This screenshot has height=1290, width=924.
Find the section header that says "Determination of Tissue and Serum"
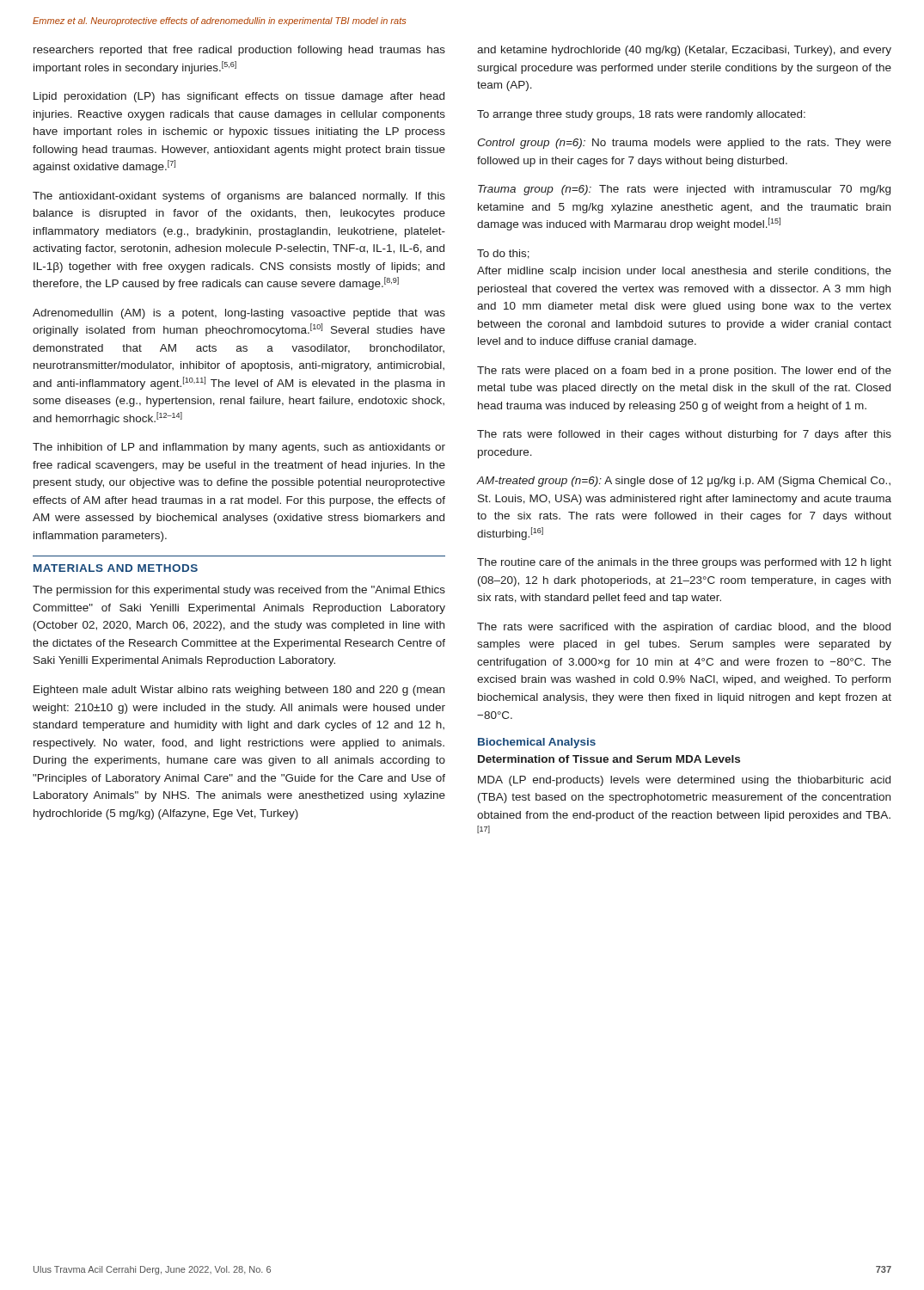click(609, 759)
